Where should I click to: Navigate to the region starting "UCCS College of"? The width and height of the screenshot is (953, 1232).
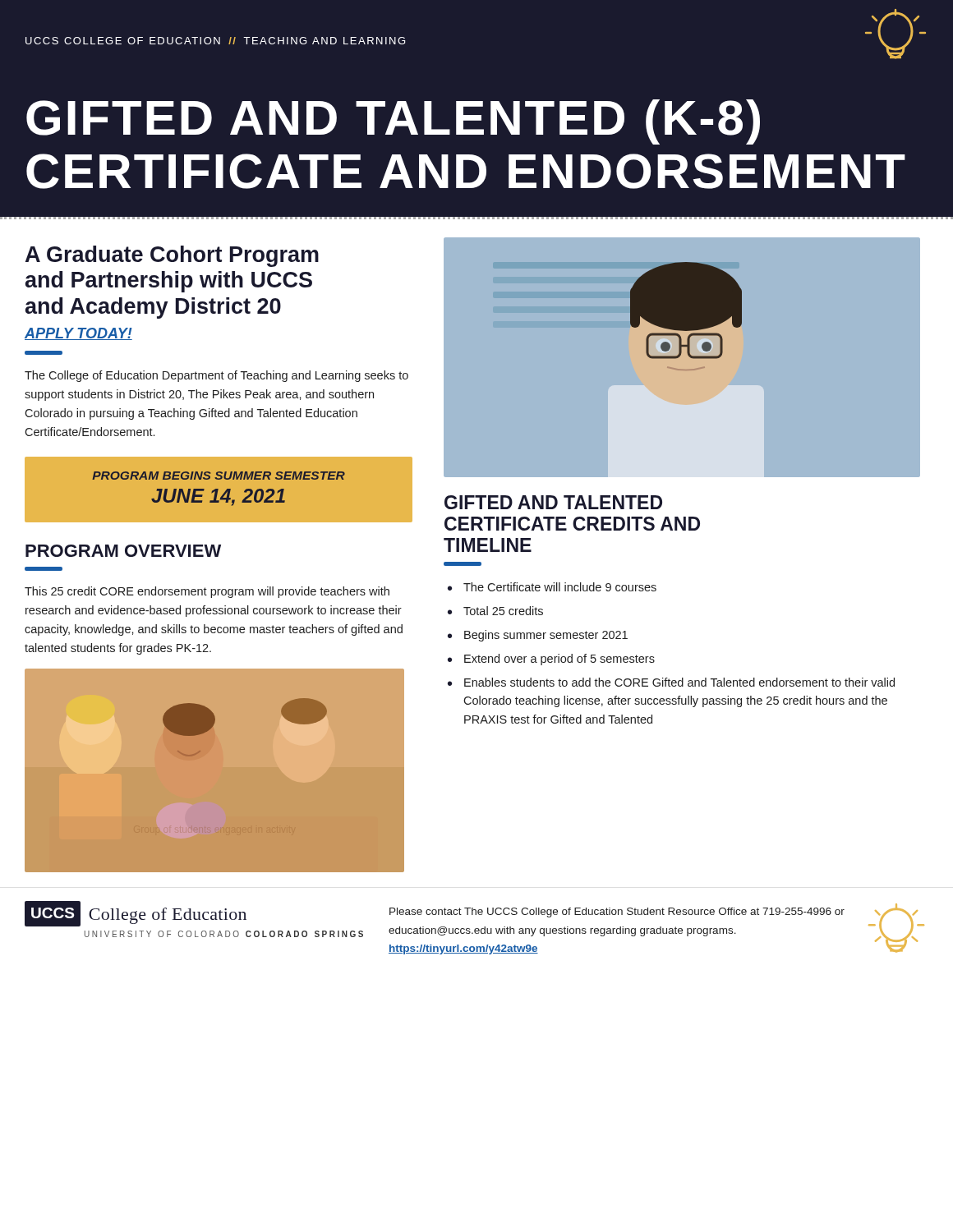pos(136,914)
